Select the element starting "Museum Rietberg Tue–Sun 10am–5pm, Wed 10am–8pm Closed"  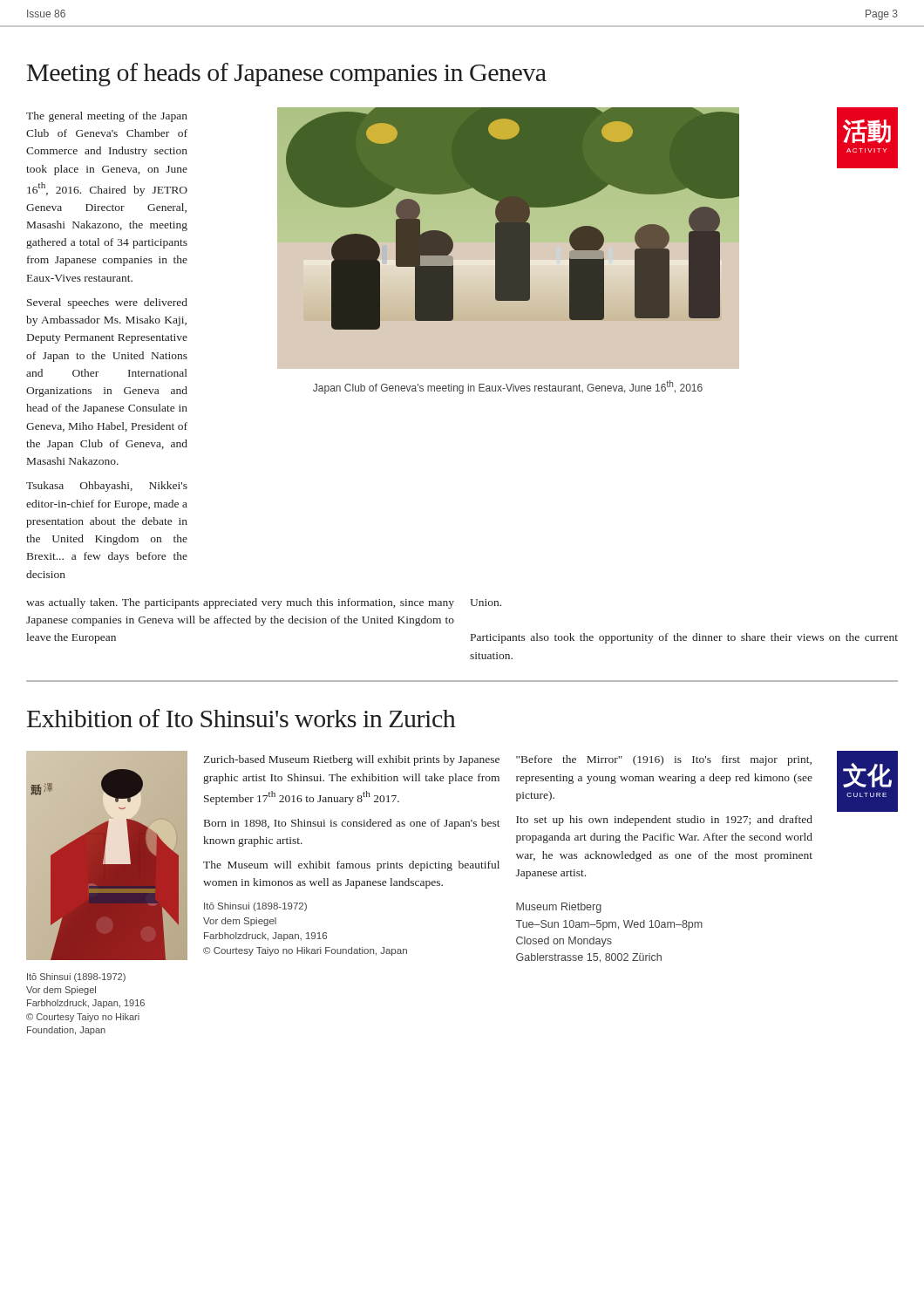click(x=609, y=932)
